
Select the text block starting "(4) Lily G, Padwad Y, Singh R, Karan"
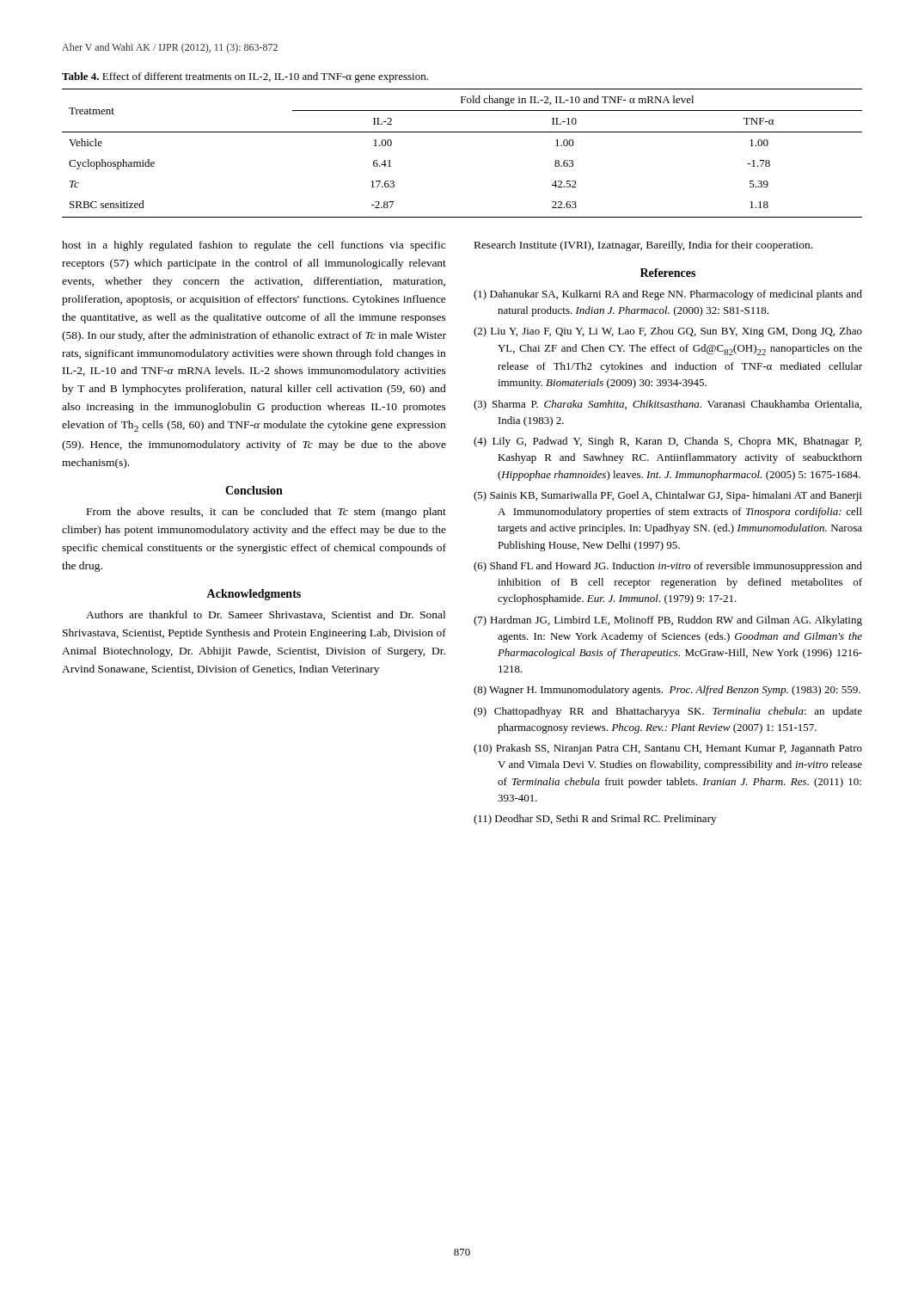[x=668, y=457]
